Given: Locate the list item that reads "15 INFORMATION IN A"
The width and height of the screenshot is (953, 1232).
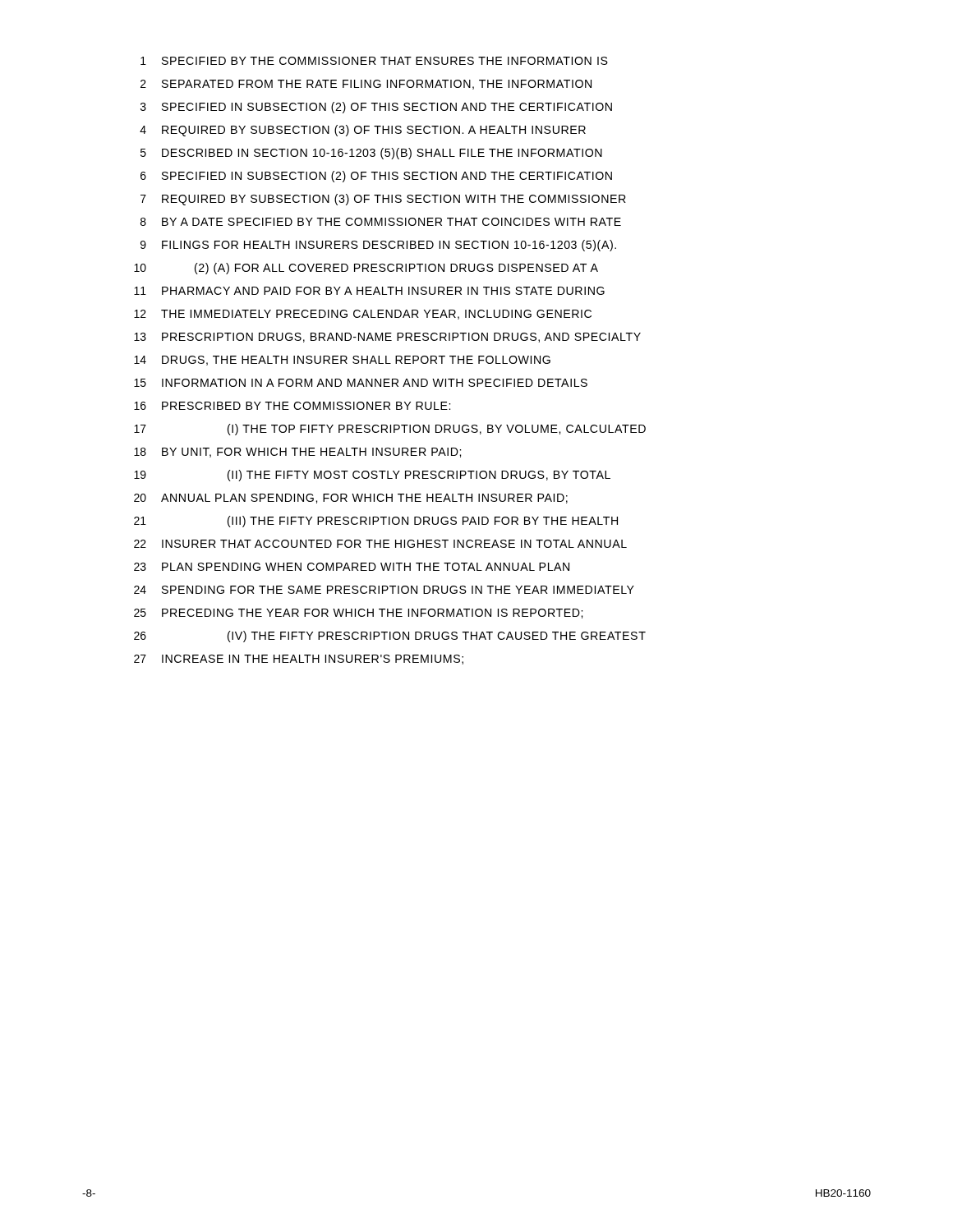Looking at the screenshot, I should (x=493, y=383).
